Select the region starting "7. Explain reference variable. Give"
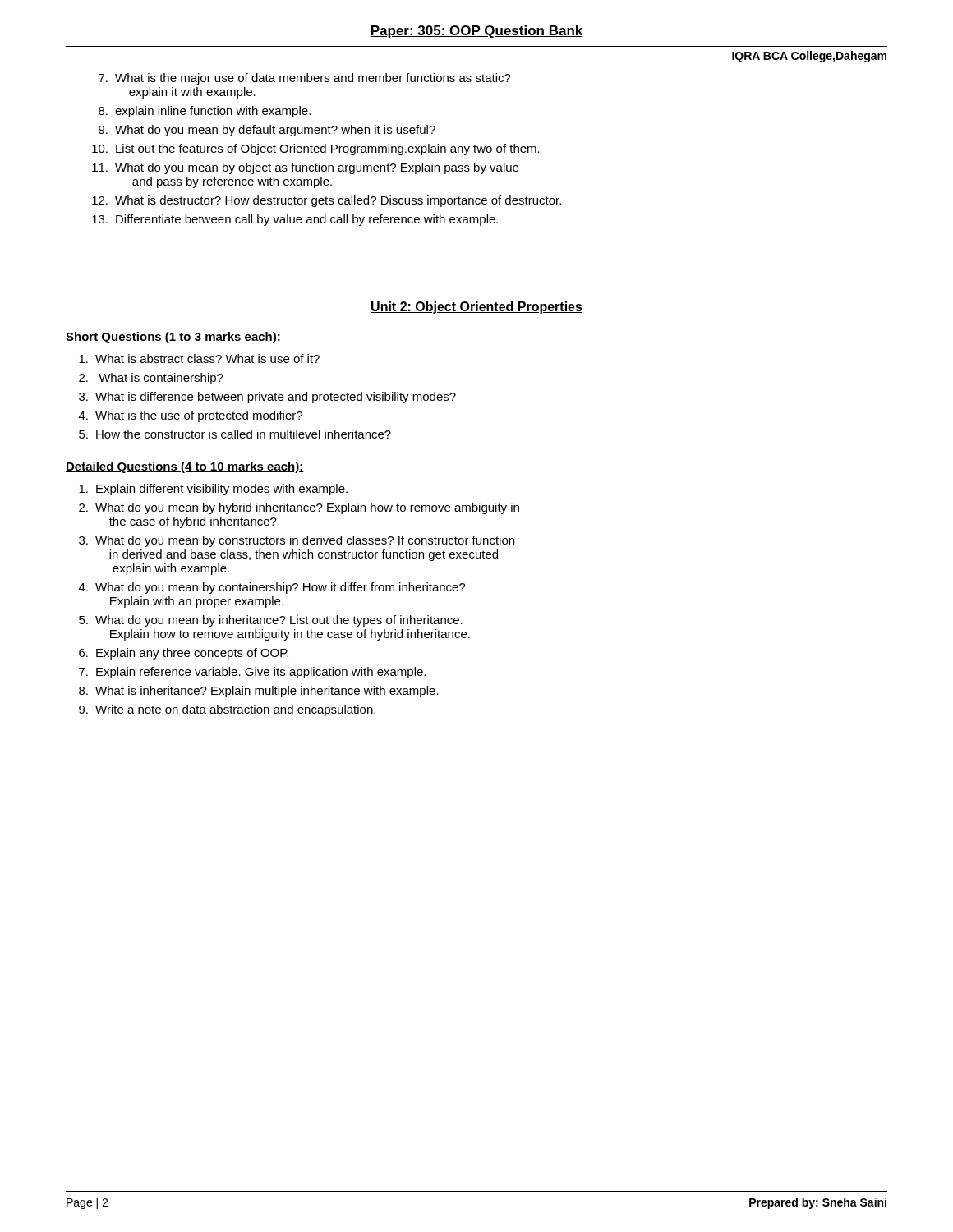This screenshot has height=1232, width=953. [x=252, y=673]
